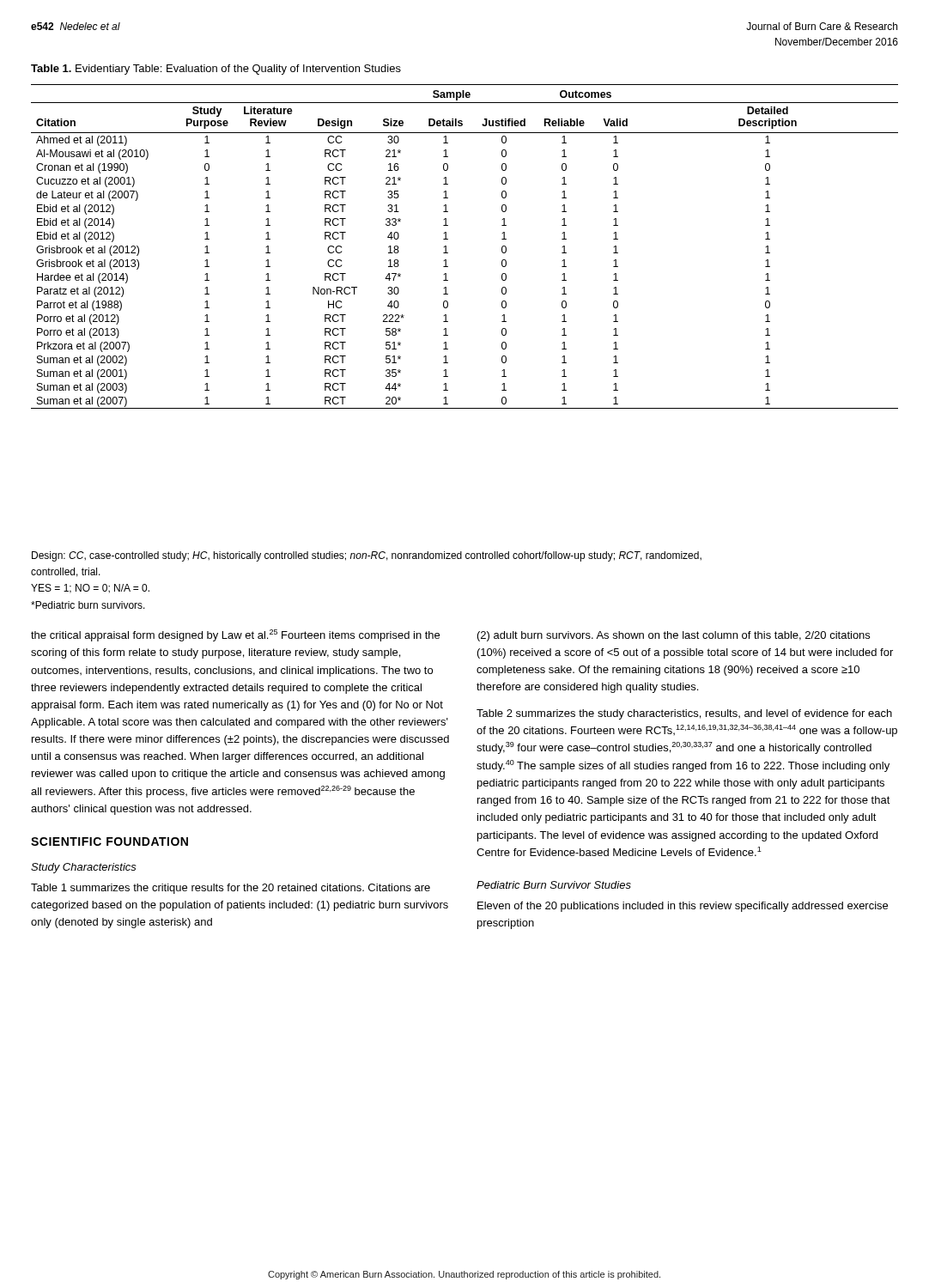Image resolution: width=929 pixels, height=1288 pixels.
Task: Find the region starting "the critical appraisal form designed by Law et"
Action: (240, 721)
